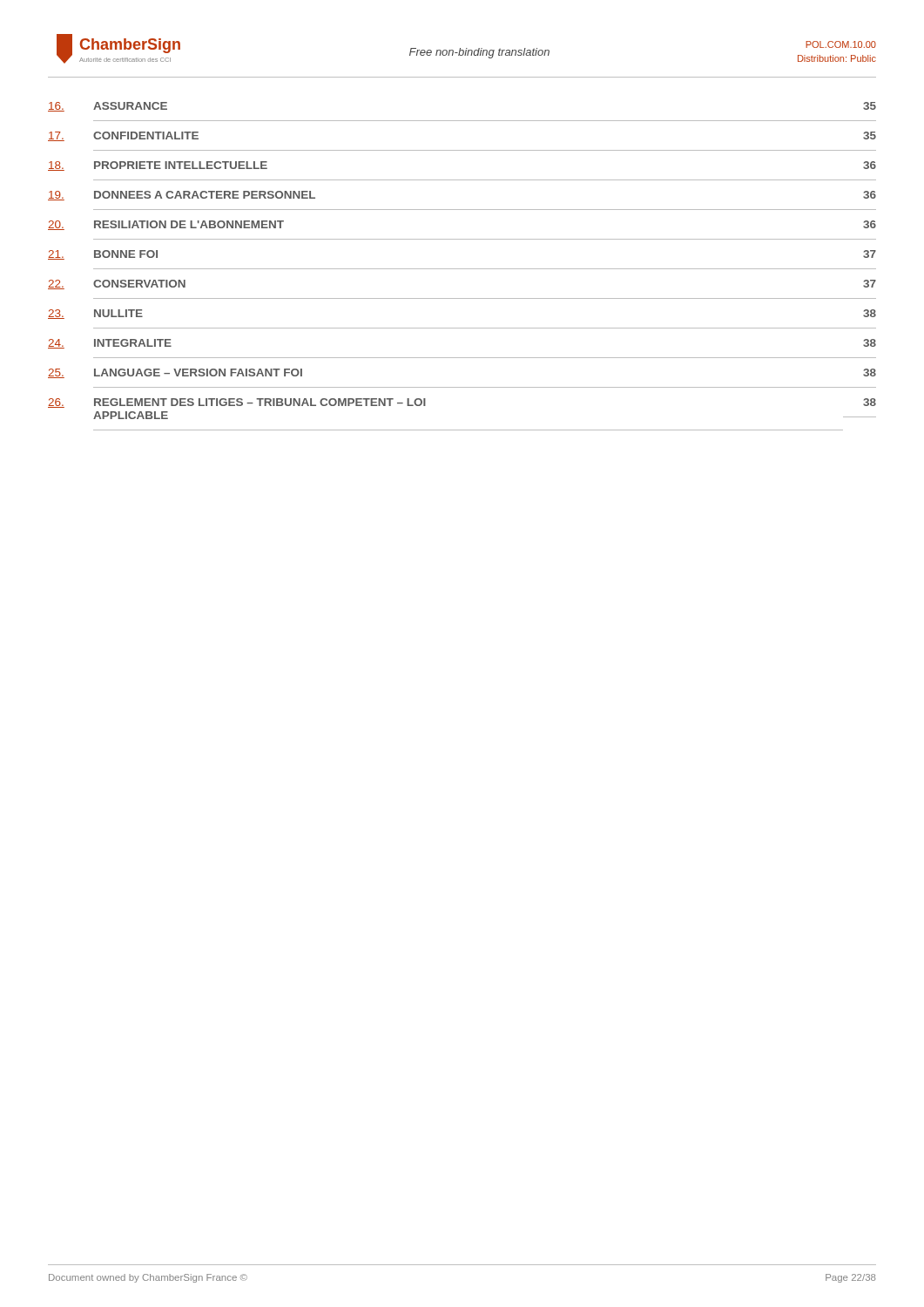Image resolution: width=924 pixels, height=1307 pixels.
Task: Locate the block starting "23. NULLITE 38"
Action: 118,314
